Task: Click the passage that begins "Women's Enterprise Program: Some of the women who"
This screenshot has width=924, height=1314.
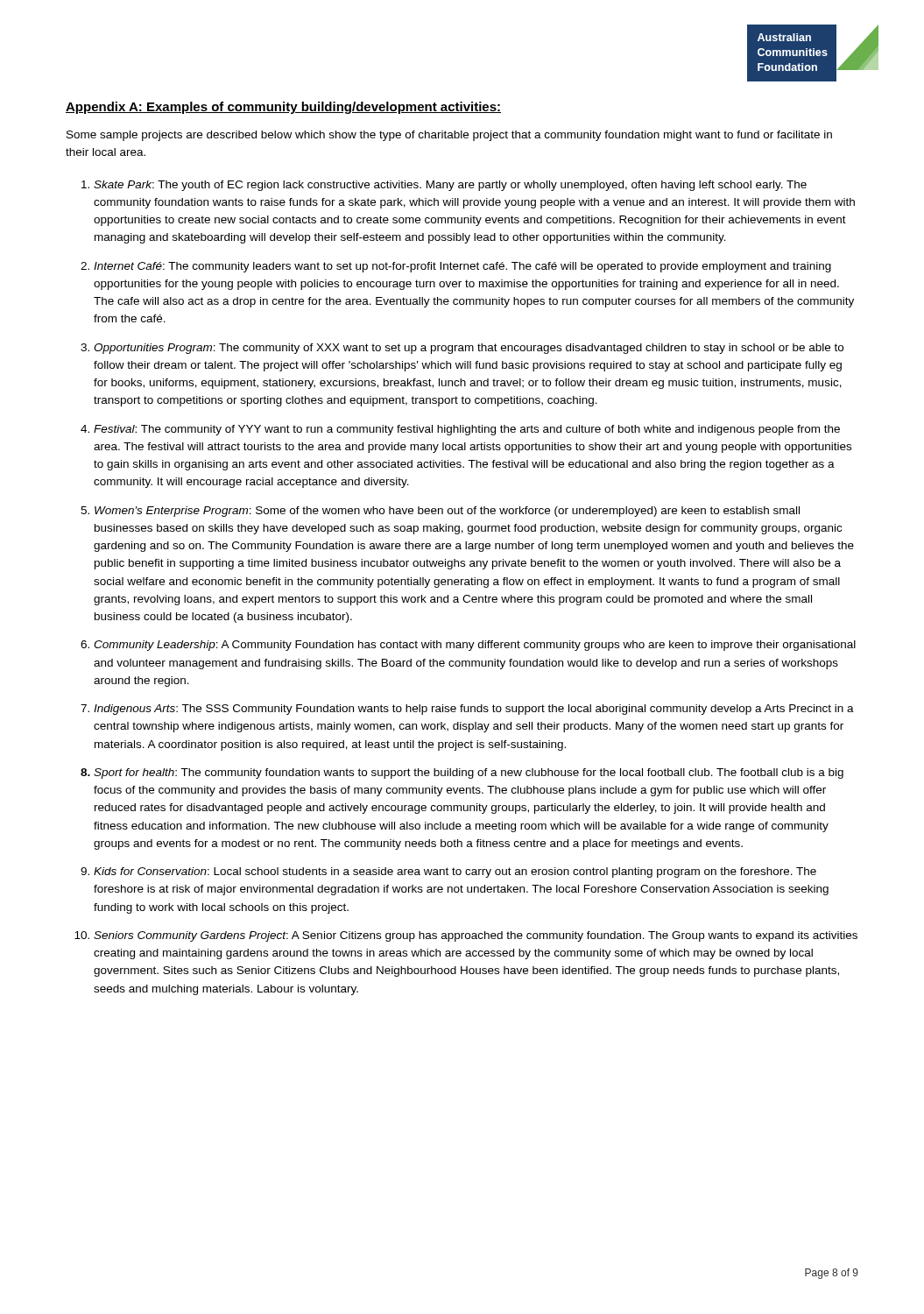Action: [x=476, y=564]
